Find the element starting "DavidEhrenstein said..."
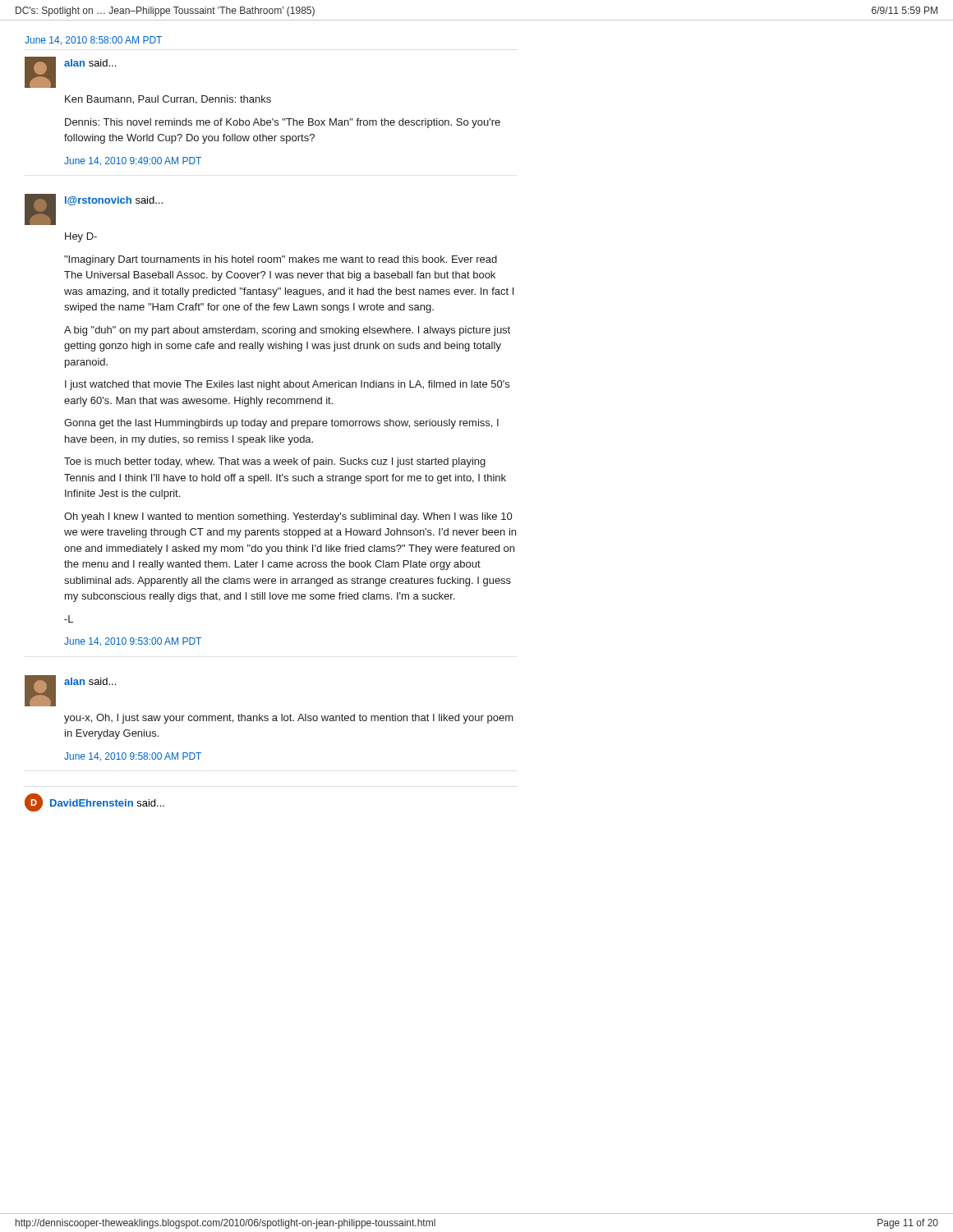Image resolution: width=953 pixels, height=1232 pixels. tap(107, 802)
